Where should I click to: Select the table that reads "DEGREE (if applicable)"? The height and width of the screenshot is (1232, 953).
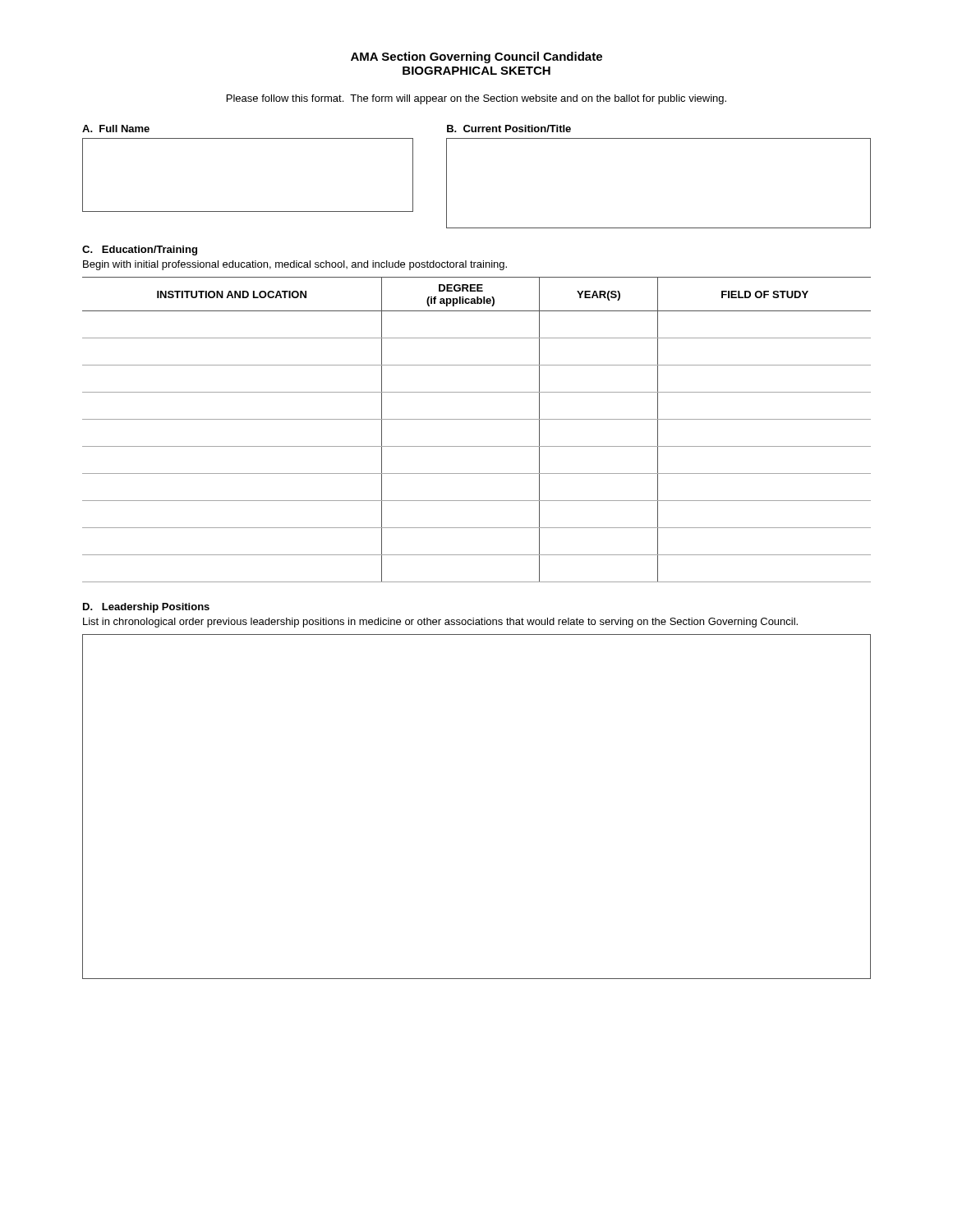point(476,430)
